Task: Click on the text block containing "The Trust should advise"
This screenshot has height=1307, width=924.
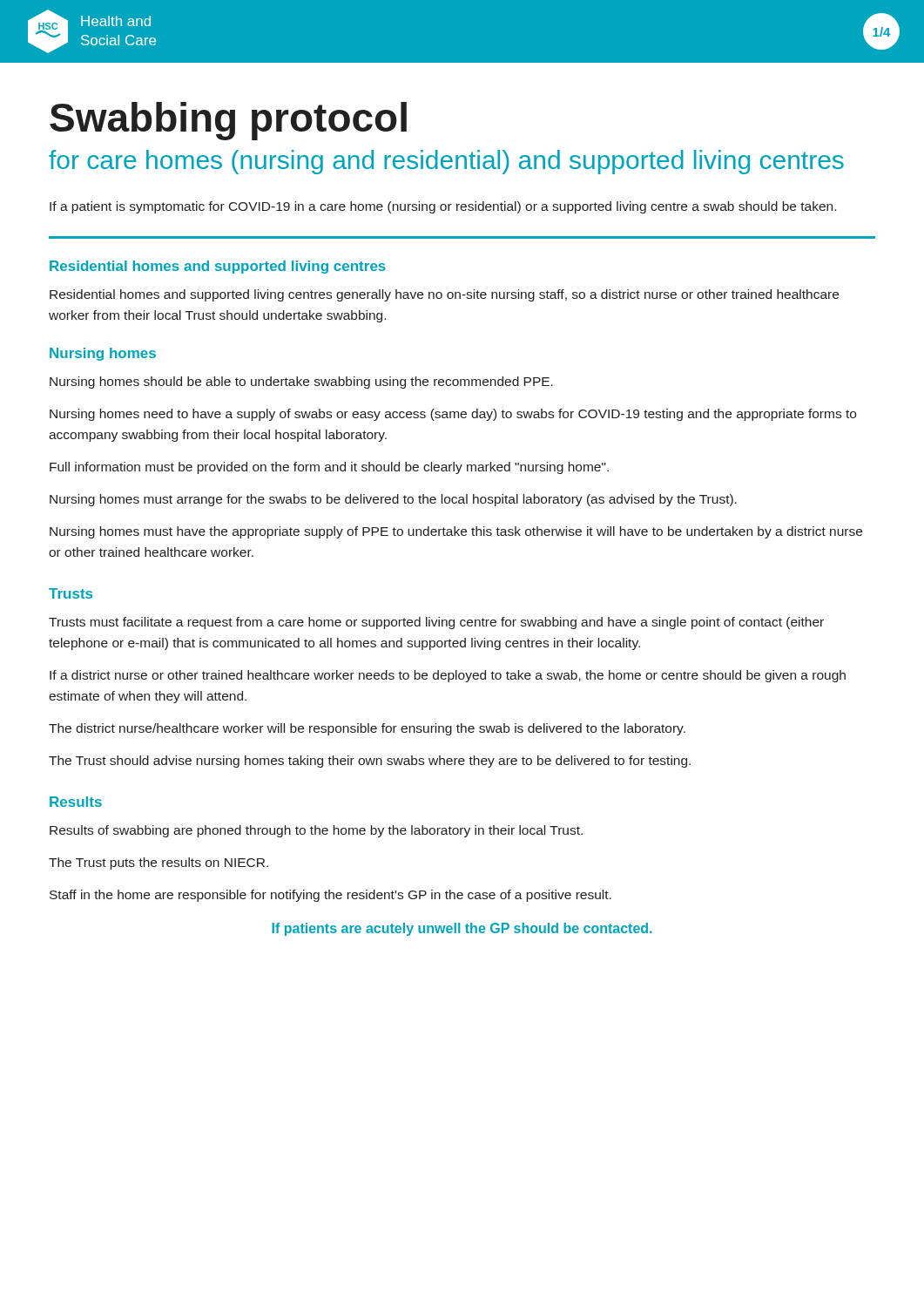Action: (370, 760)
